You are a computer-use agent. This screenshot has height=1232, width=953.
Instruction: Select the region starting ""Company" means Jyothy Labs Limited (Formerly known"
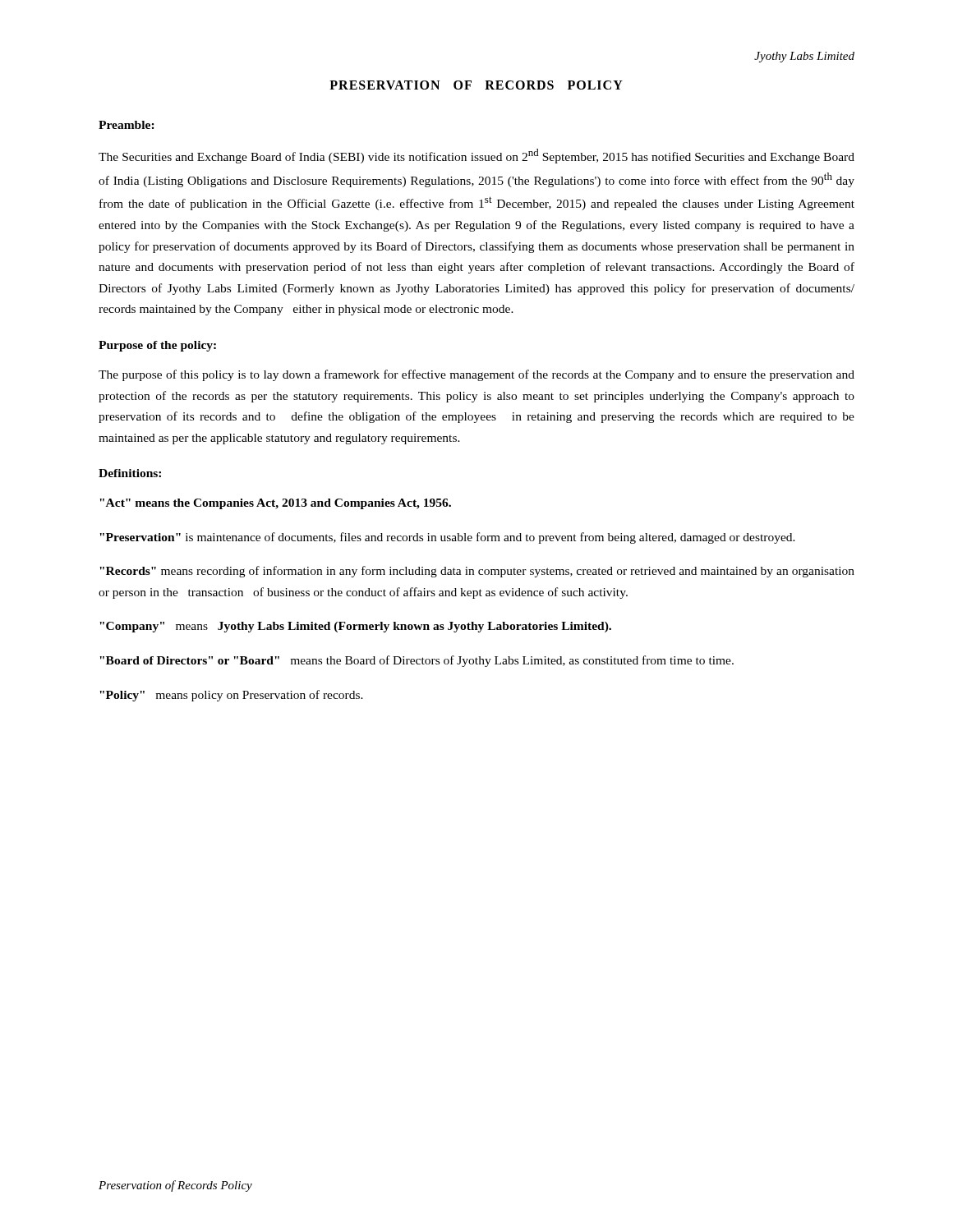355,626
